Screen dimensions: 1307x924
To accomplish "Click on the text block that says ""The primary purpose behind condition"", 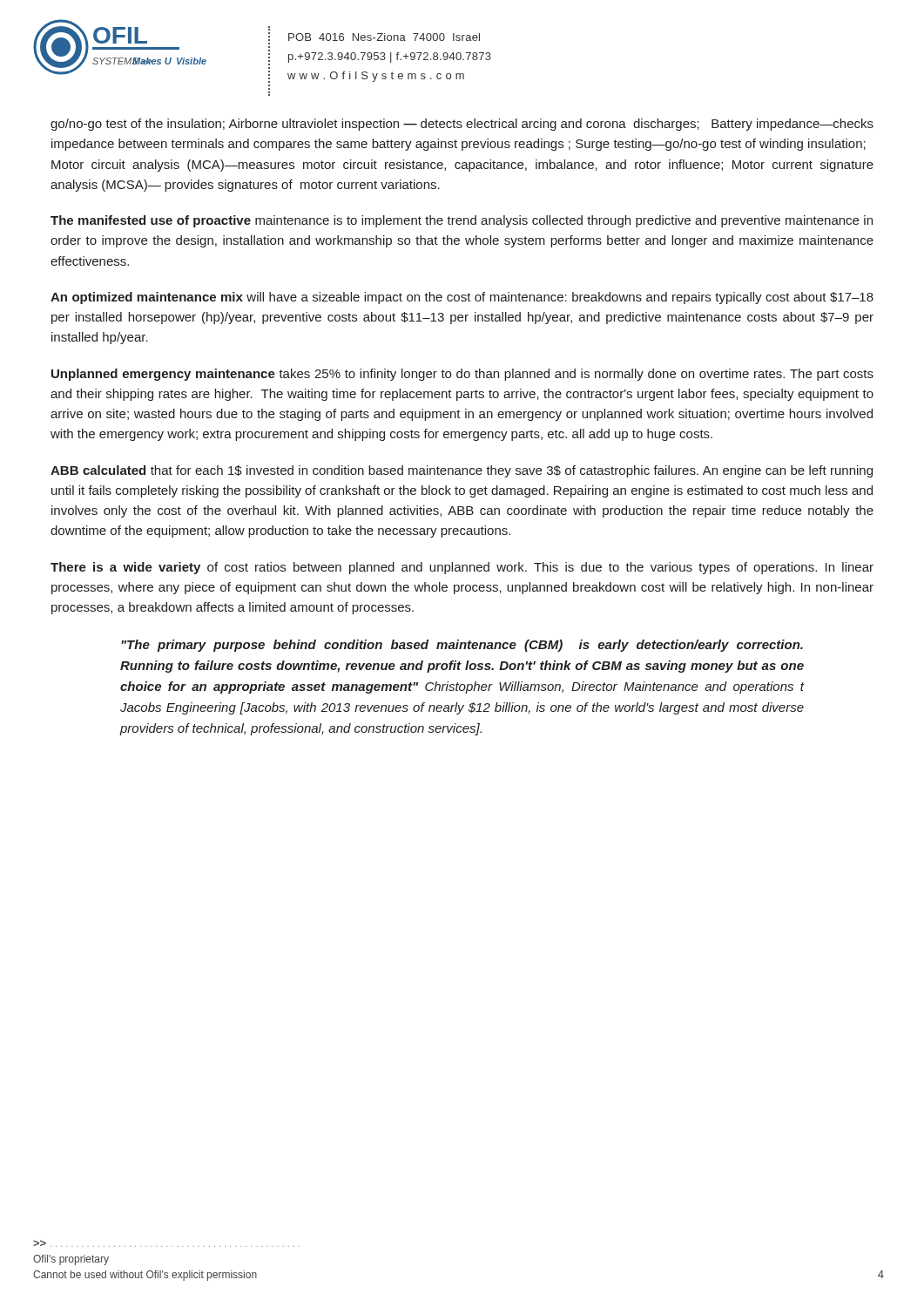I will tap(462, 686).
